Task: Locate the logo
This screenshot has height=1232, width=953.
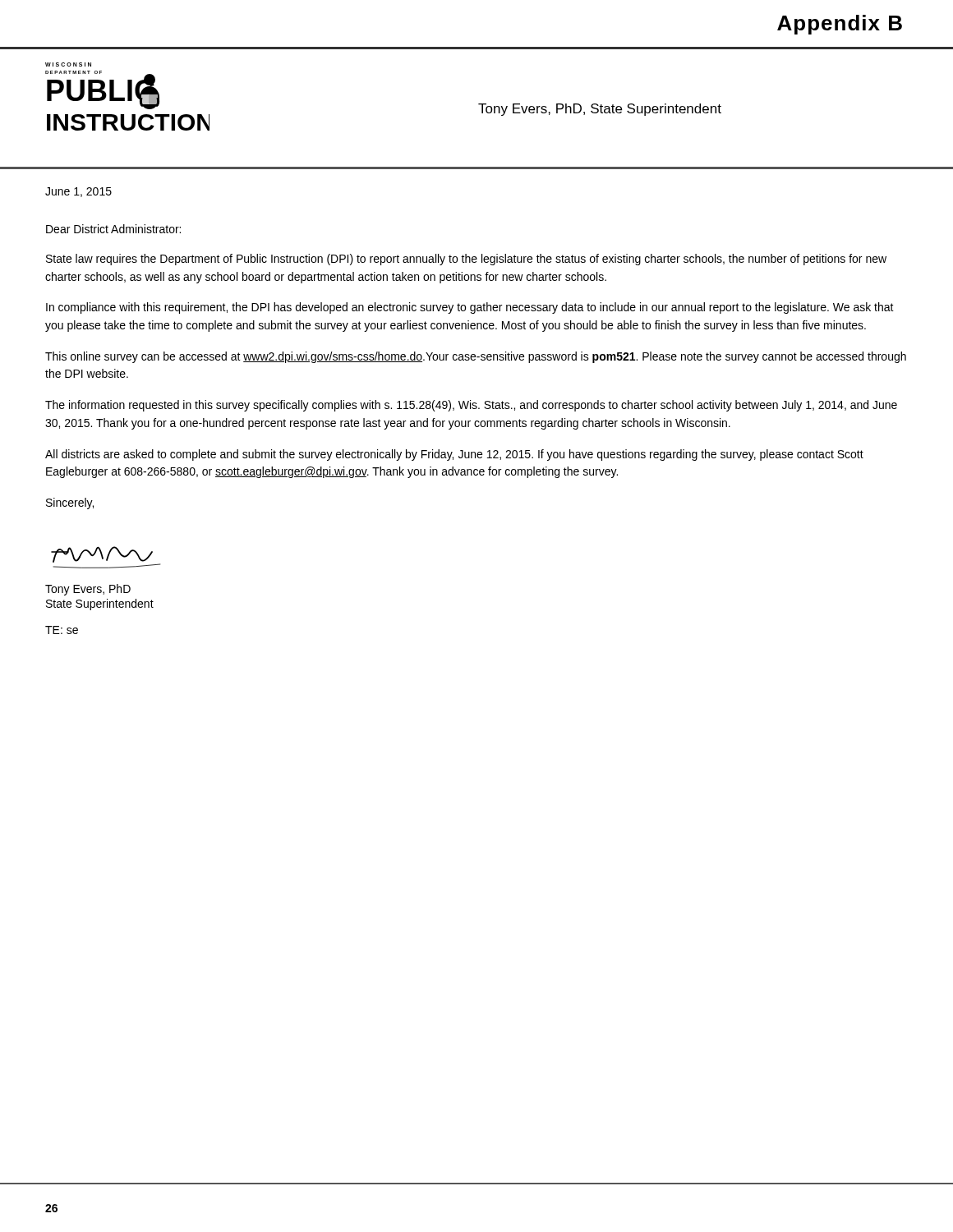Action: pos(107,109)
